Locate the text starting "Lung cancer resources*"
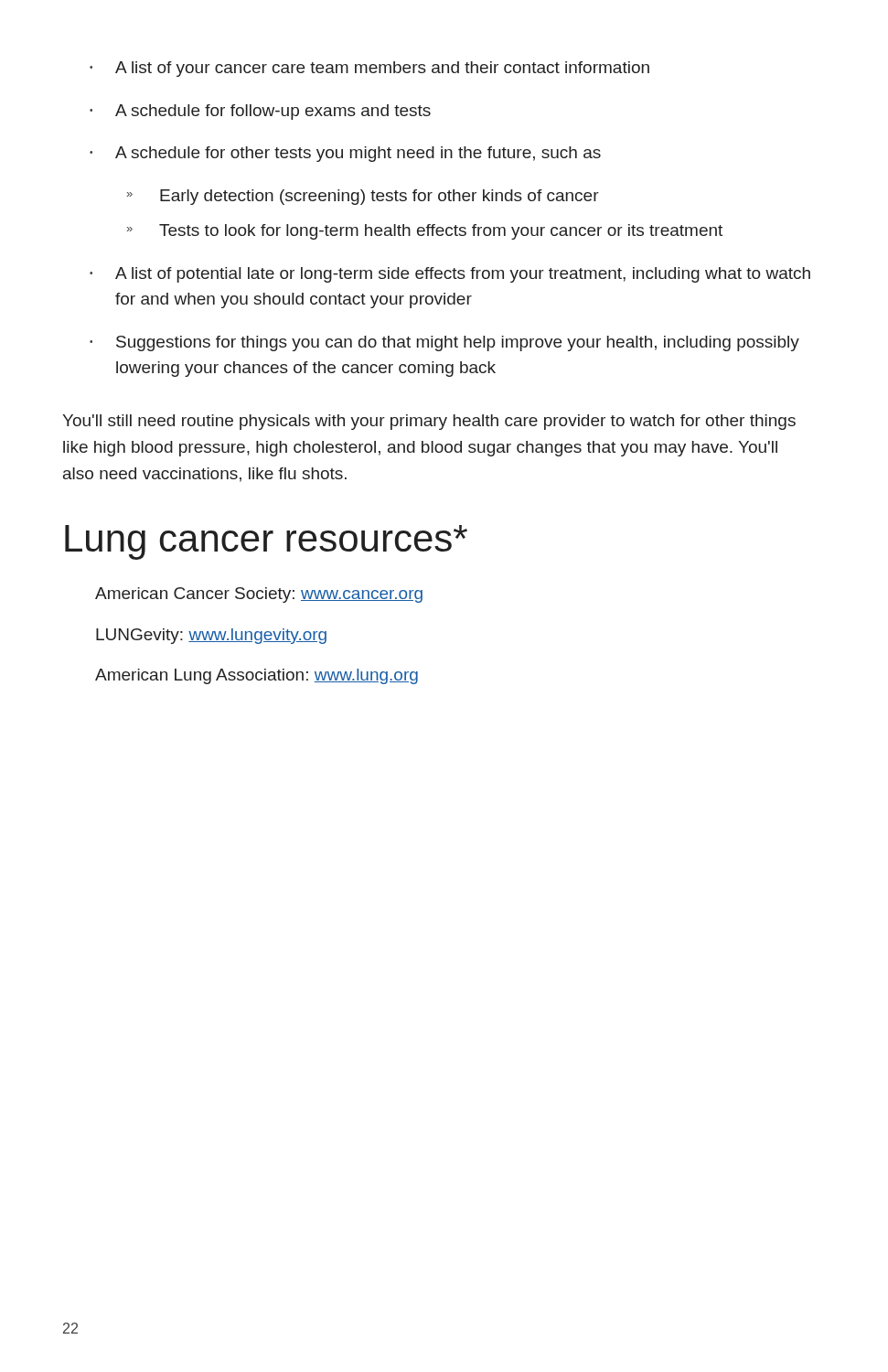The image size is (888, 1372). point(265,538)
